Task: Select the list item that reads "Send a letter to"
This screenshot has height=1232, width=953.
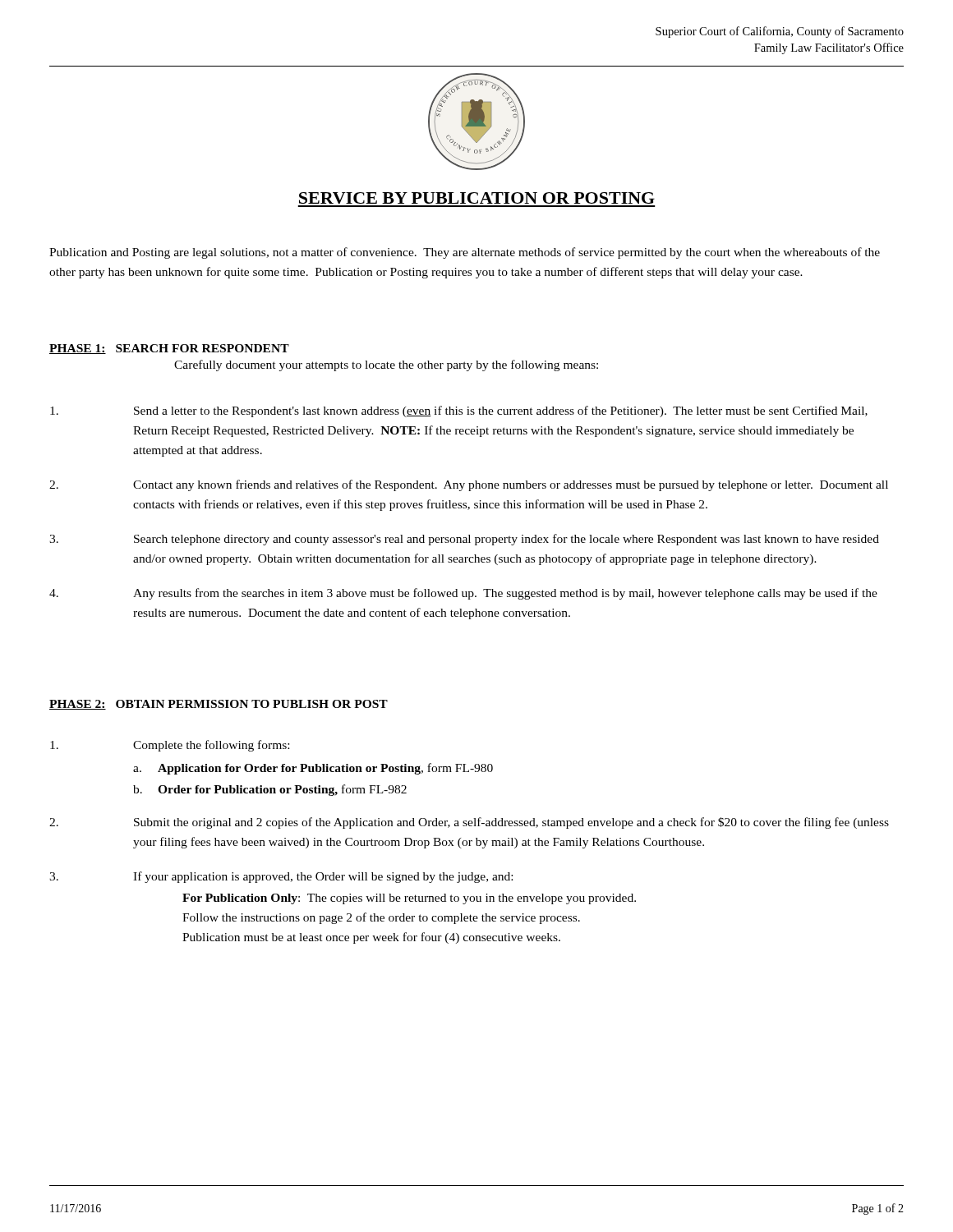Action: point(476,430)
